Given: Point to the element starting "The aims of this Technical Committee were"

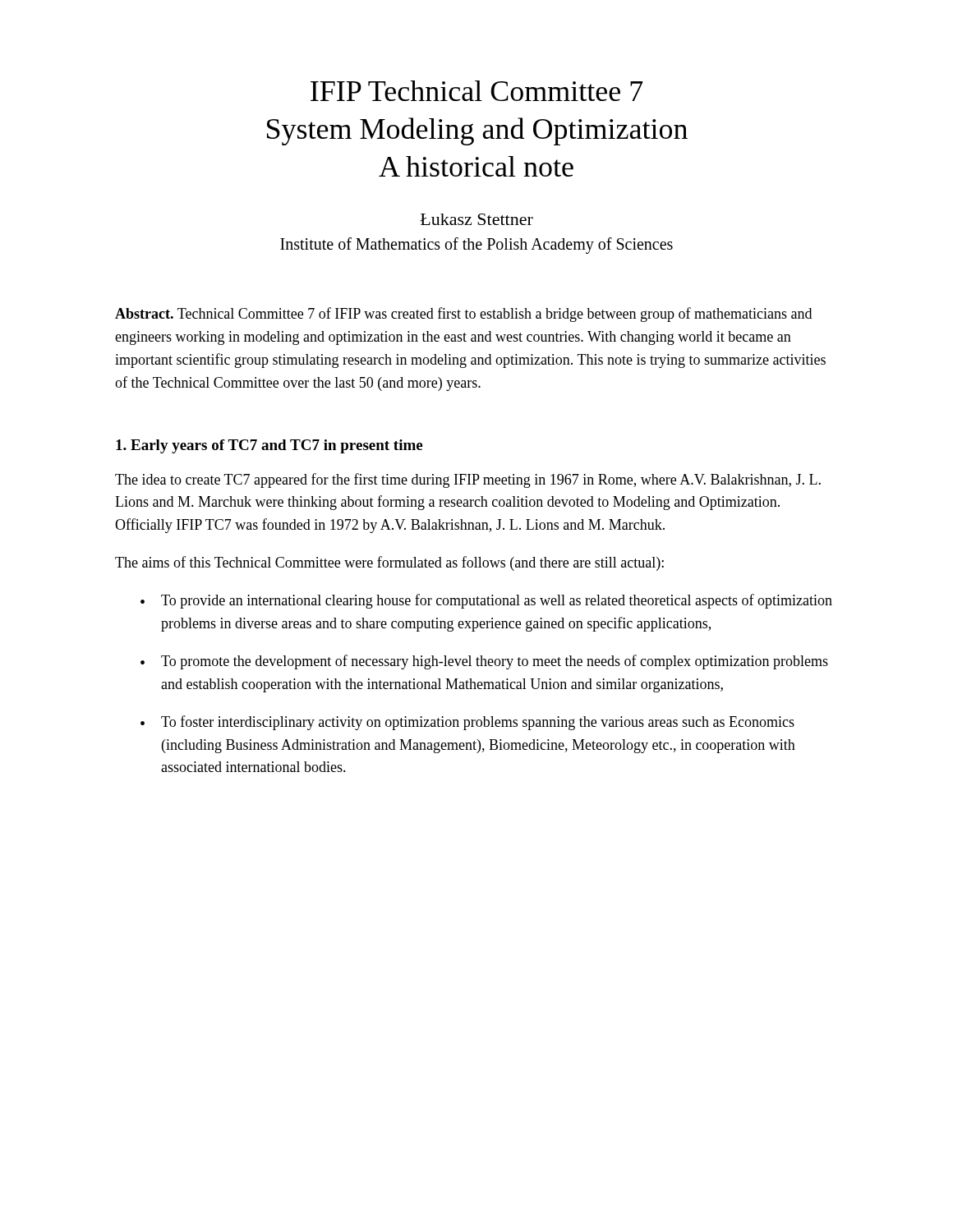Looking at the screenshot, I should [x=390, y=563].
